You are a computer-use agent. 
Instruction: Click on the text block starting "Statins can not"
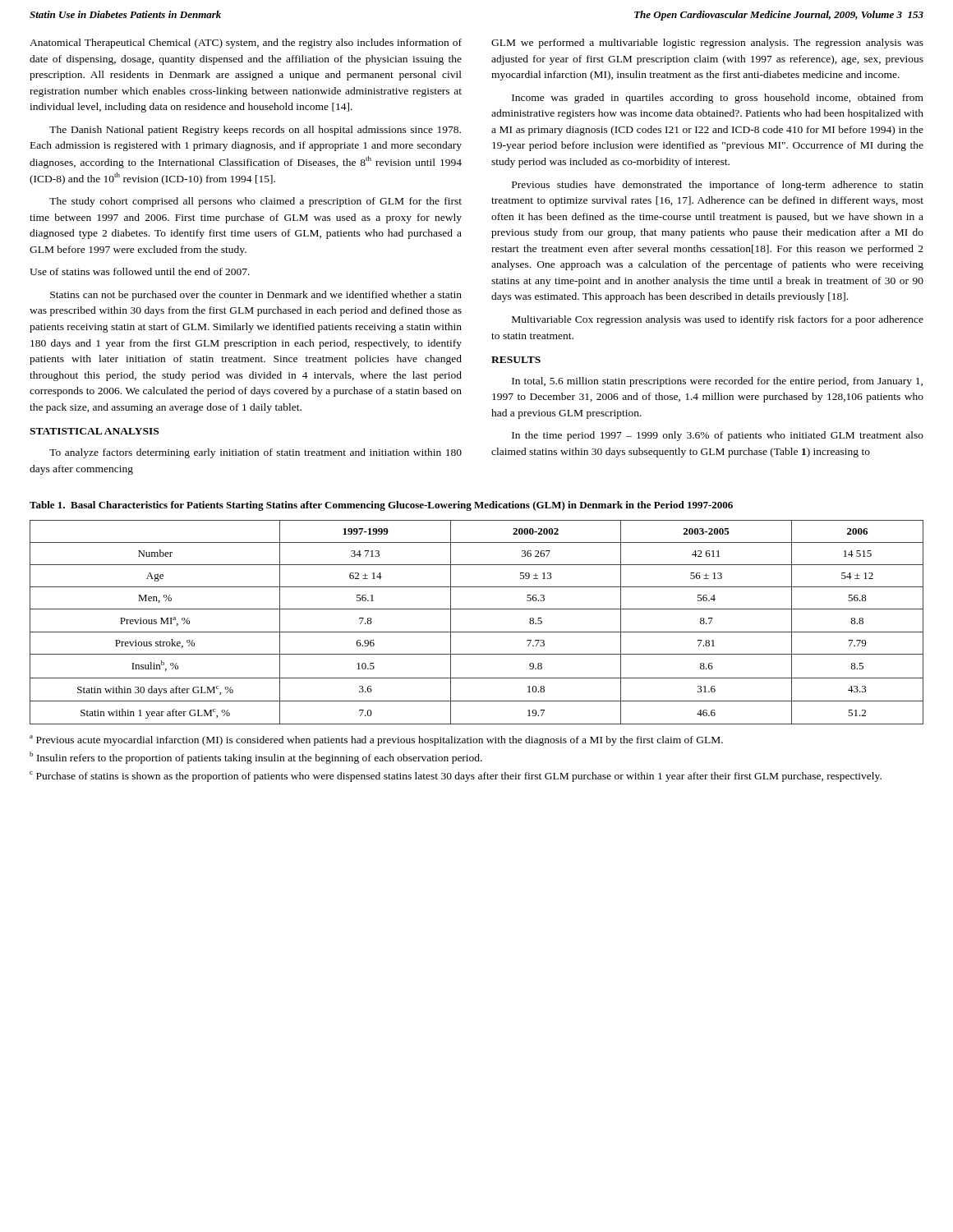coord(246,351)
